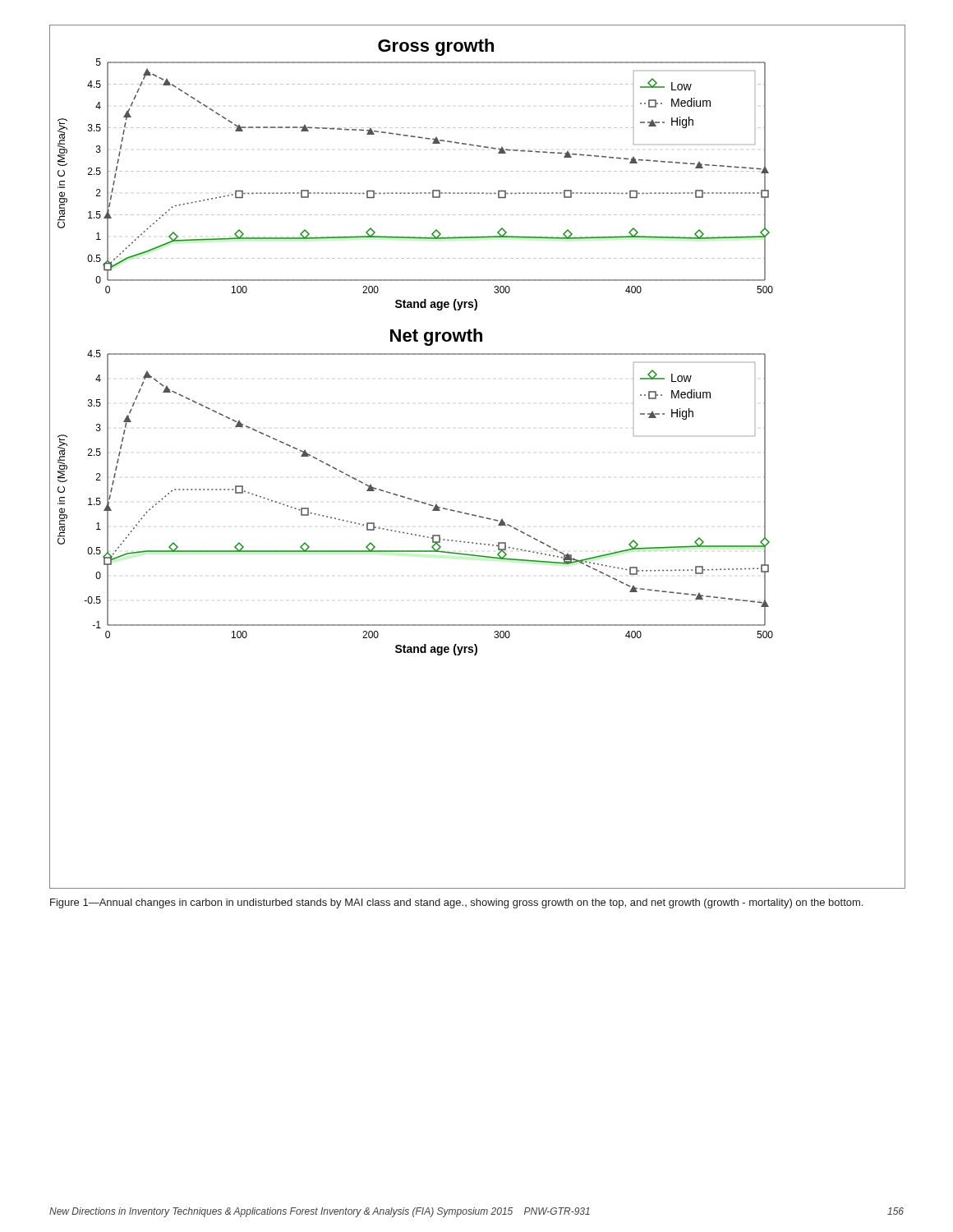The image size is (953, 1232).
Task: Where is the caption that starts "Figure 1—Annual changes in carbon"?
Action: click(457, 902)
